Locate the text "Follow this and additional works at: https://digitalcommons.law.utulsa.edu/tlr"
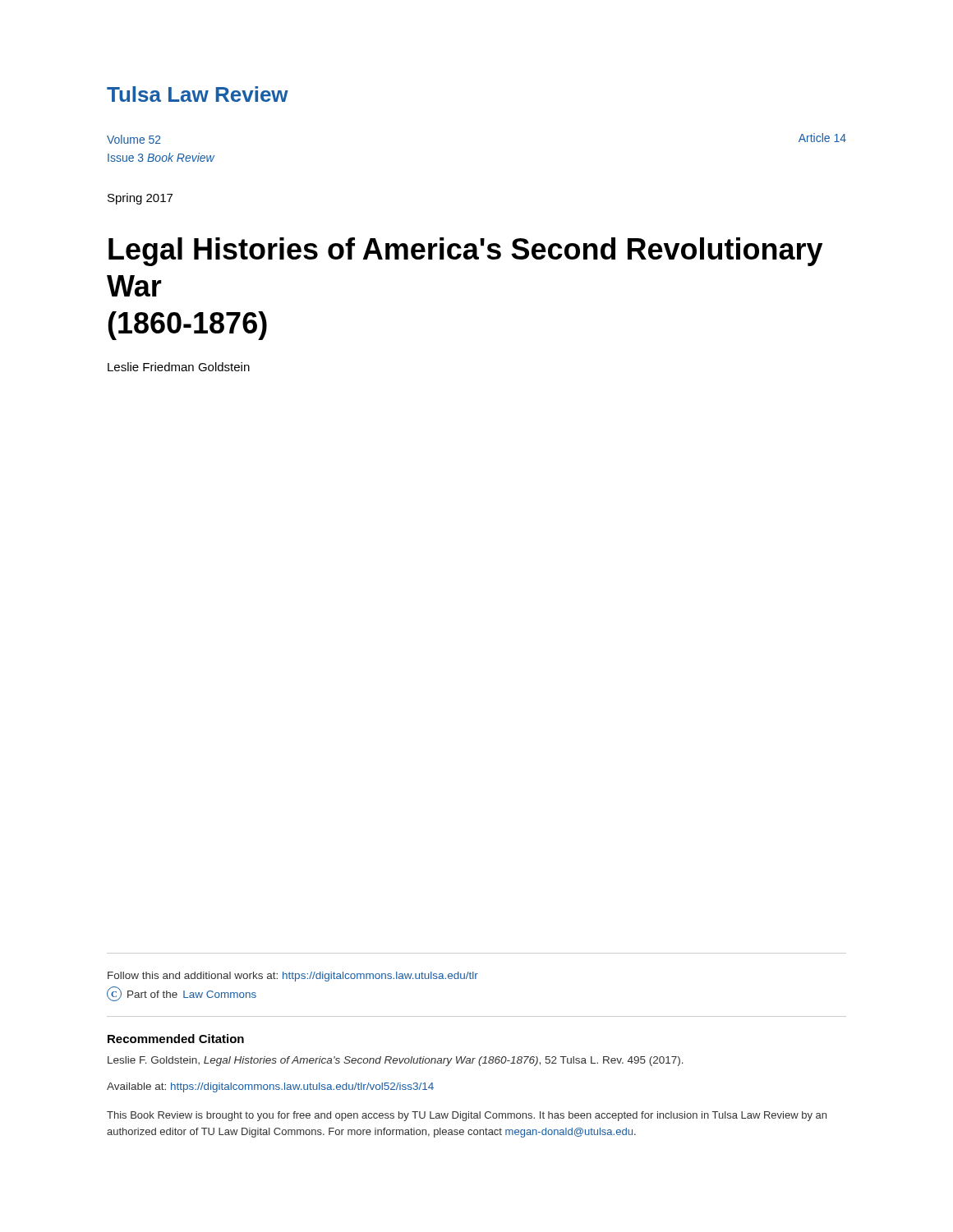 coord(292,975)
